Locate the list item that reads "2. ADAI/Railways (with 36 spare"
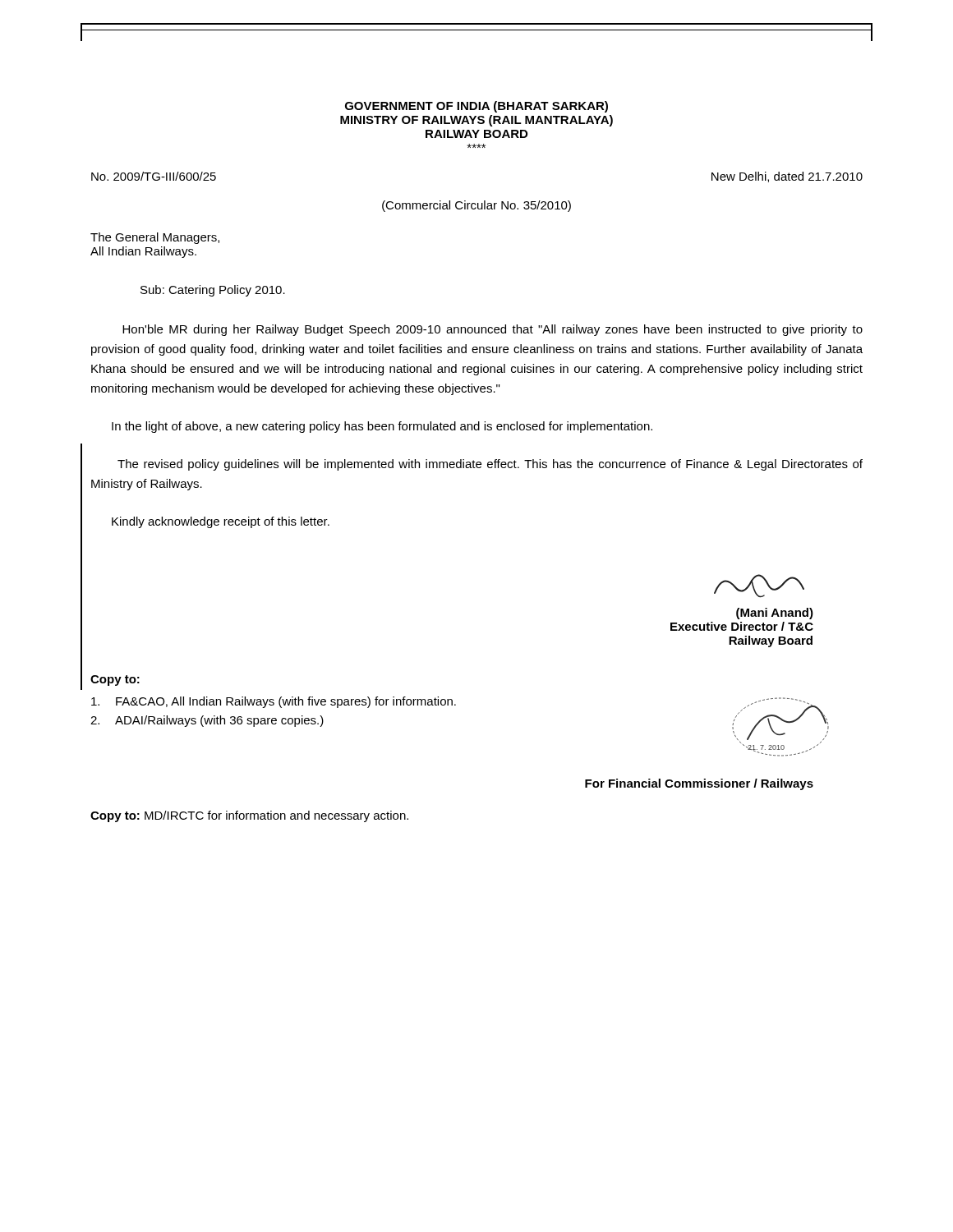953x1232 pixels. 207,720
